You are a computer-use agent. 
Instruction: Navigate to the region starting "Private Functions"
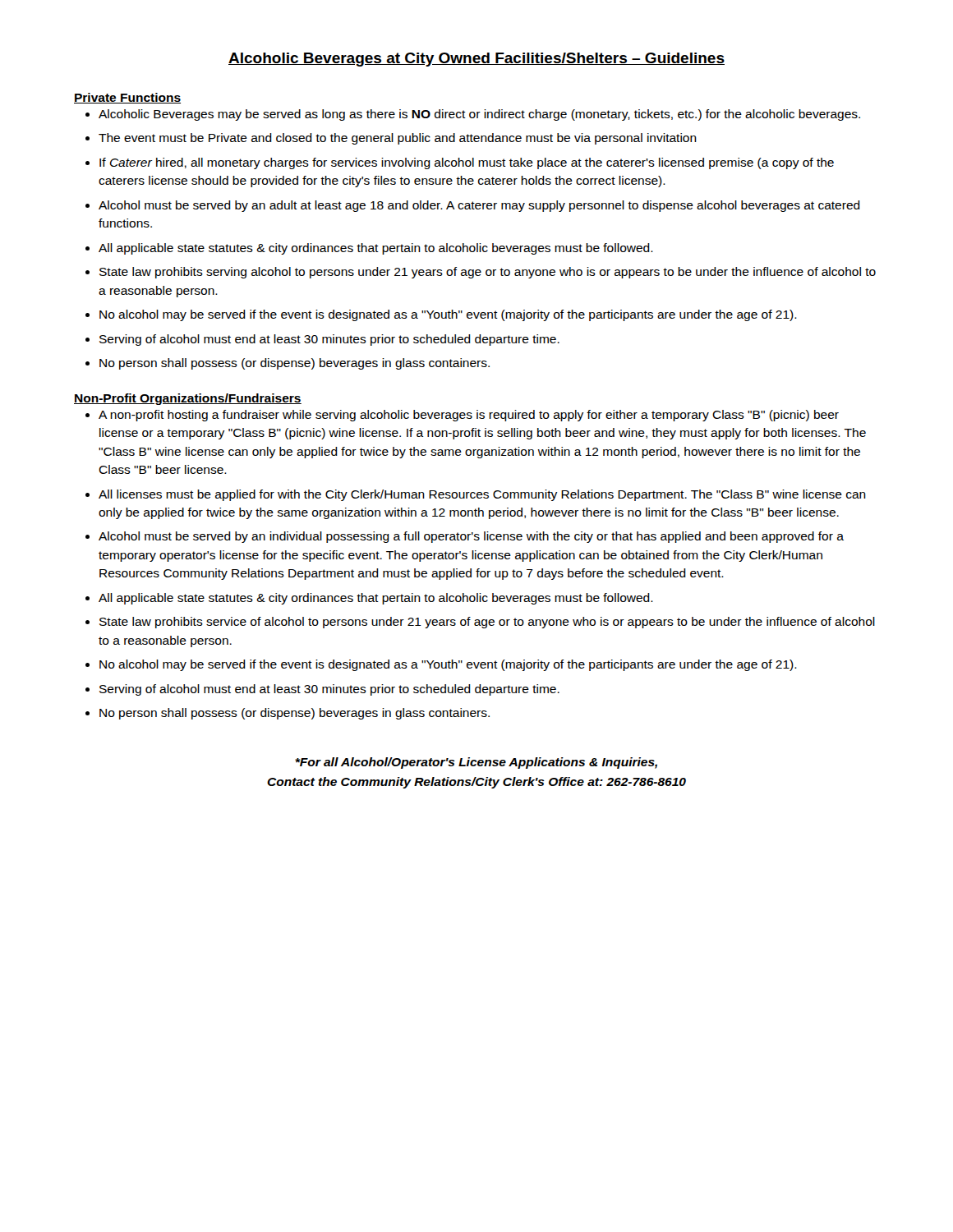click(127, 97)
